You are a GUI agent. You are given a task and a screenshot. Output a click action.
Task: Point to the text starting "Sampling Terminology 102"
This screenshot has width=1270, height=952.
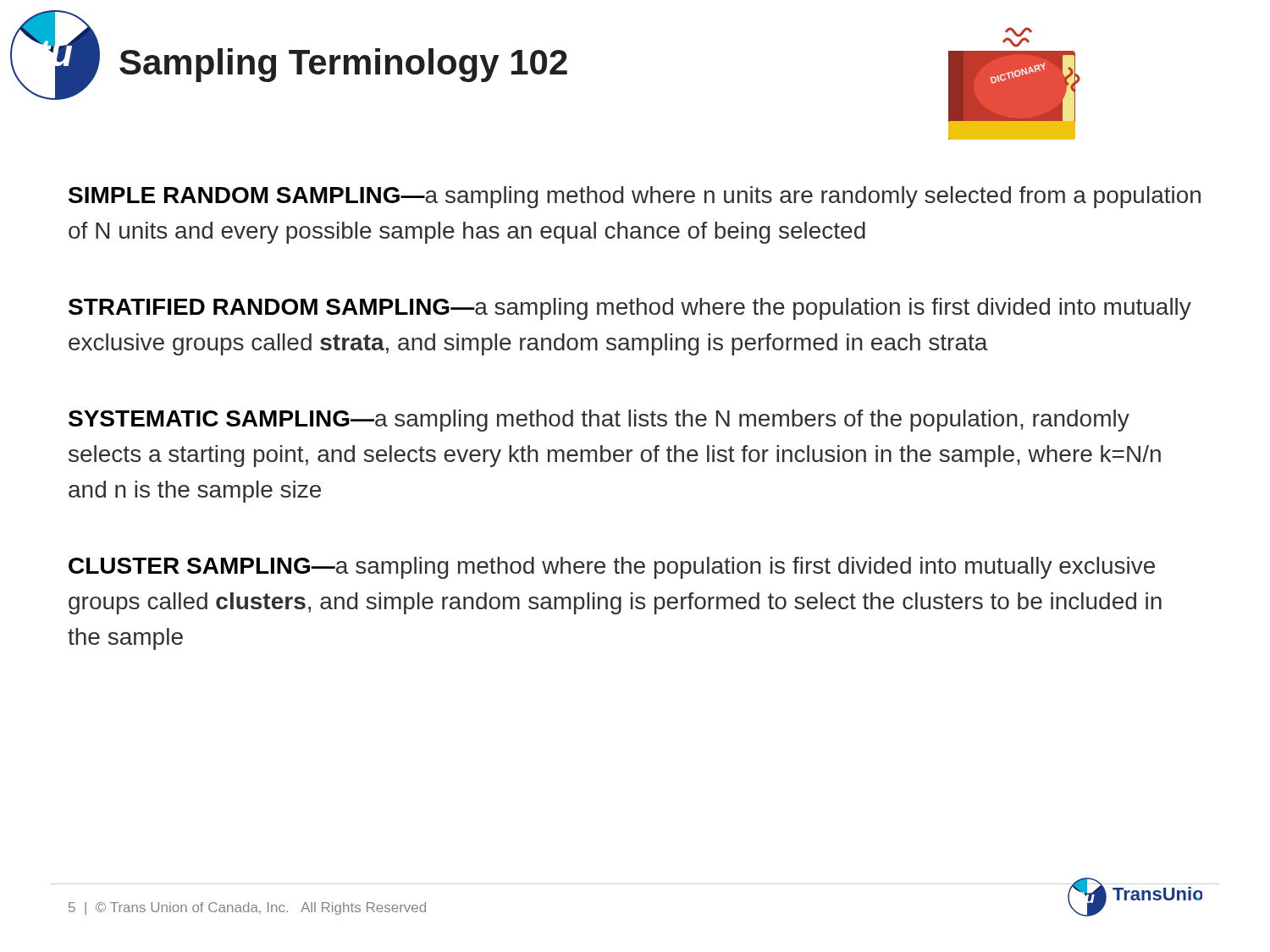tap(343, 62)
